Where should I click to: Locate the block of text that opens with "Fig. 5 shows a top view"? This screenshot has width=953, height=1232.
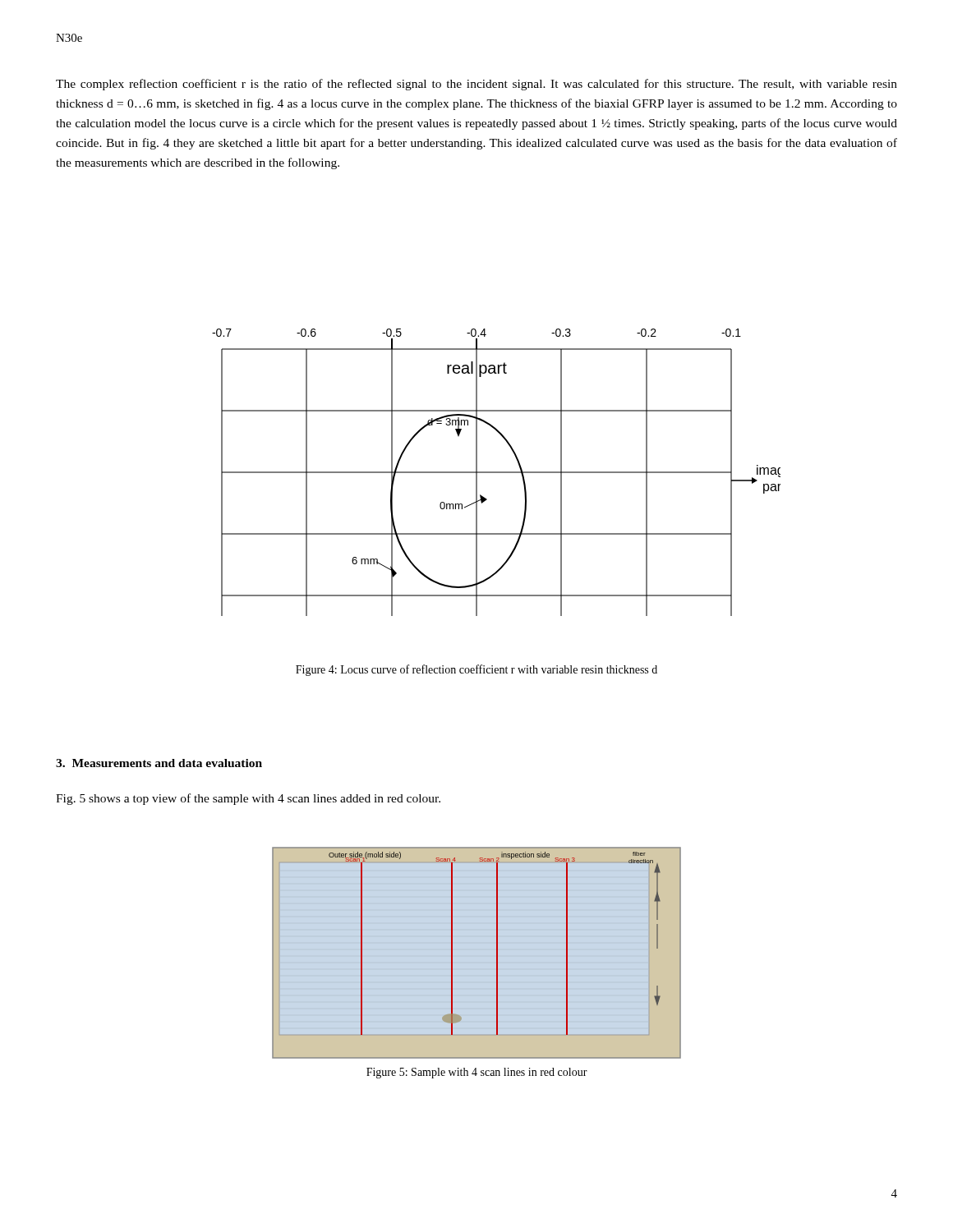(x=249, y=798)
